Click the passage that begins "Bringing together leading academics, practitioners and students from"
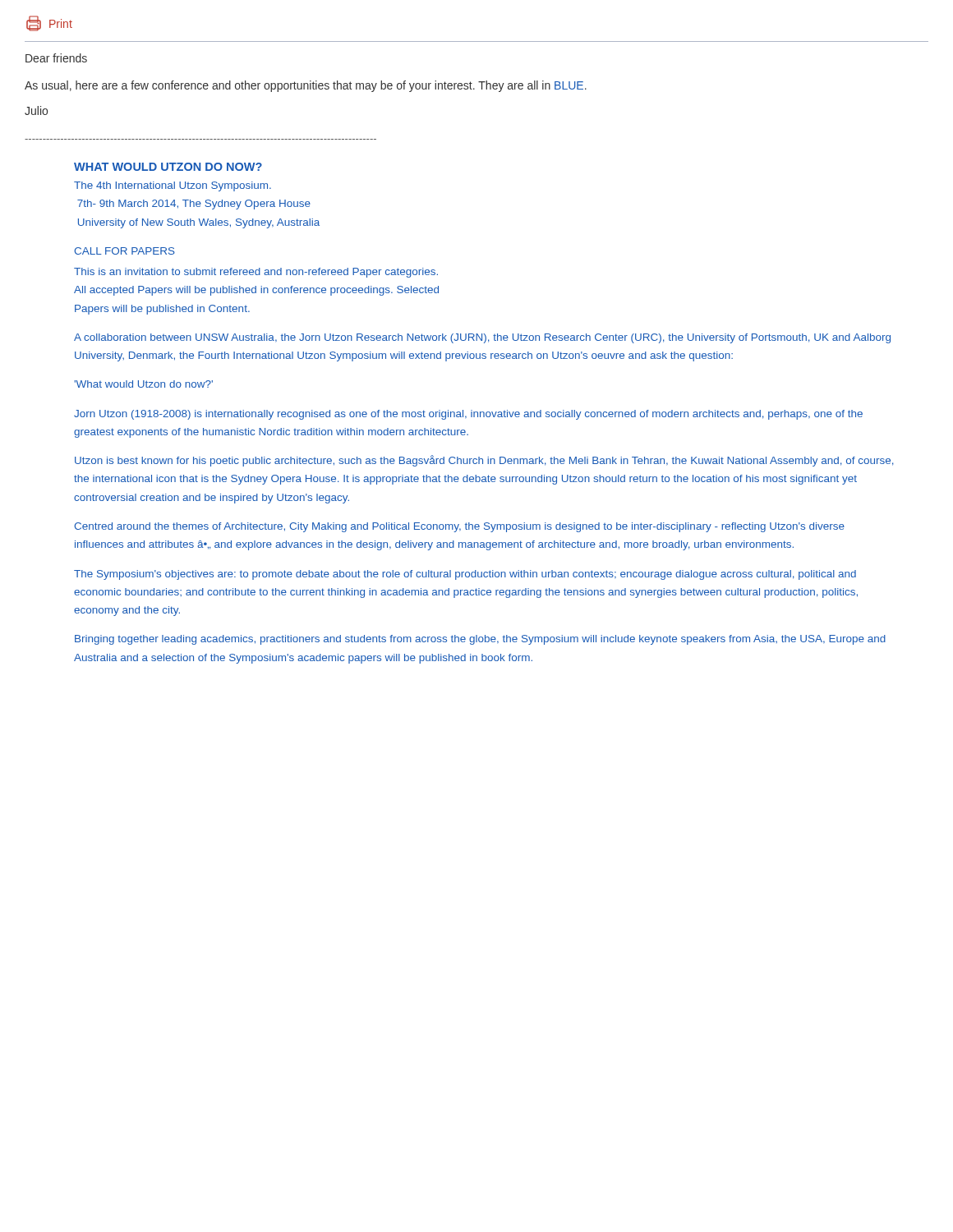Screen dimensions: 1232x953 [x=480, y=648]
